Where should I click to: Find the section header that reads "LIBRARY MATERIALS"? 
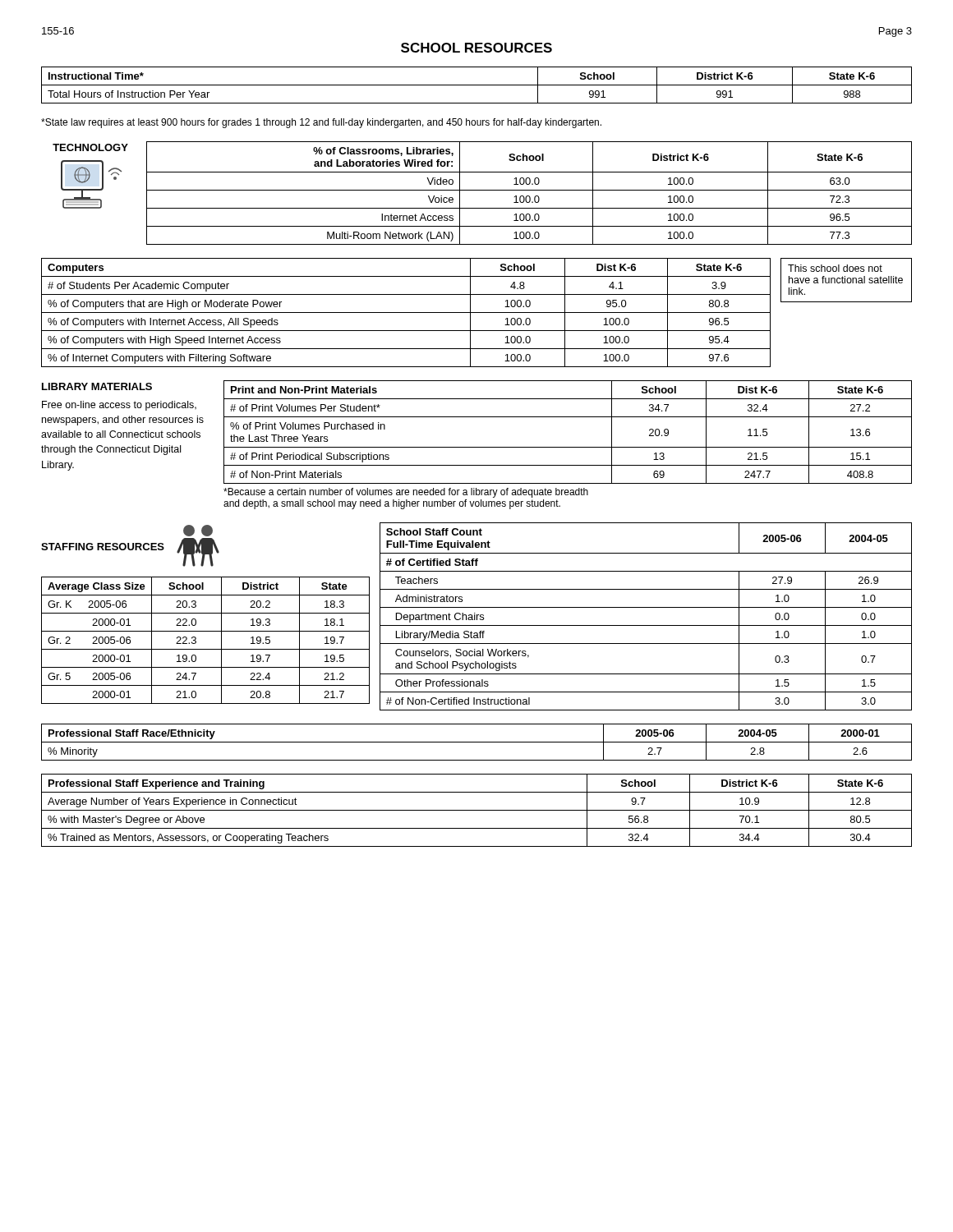(97, 386)
